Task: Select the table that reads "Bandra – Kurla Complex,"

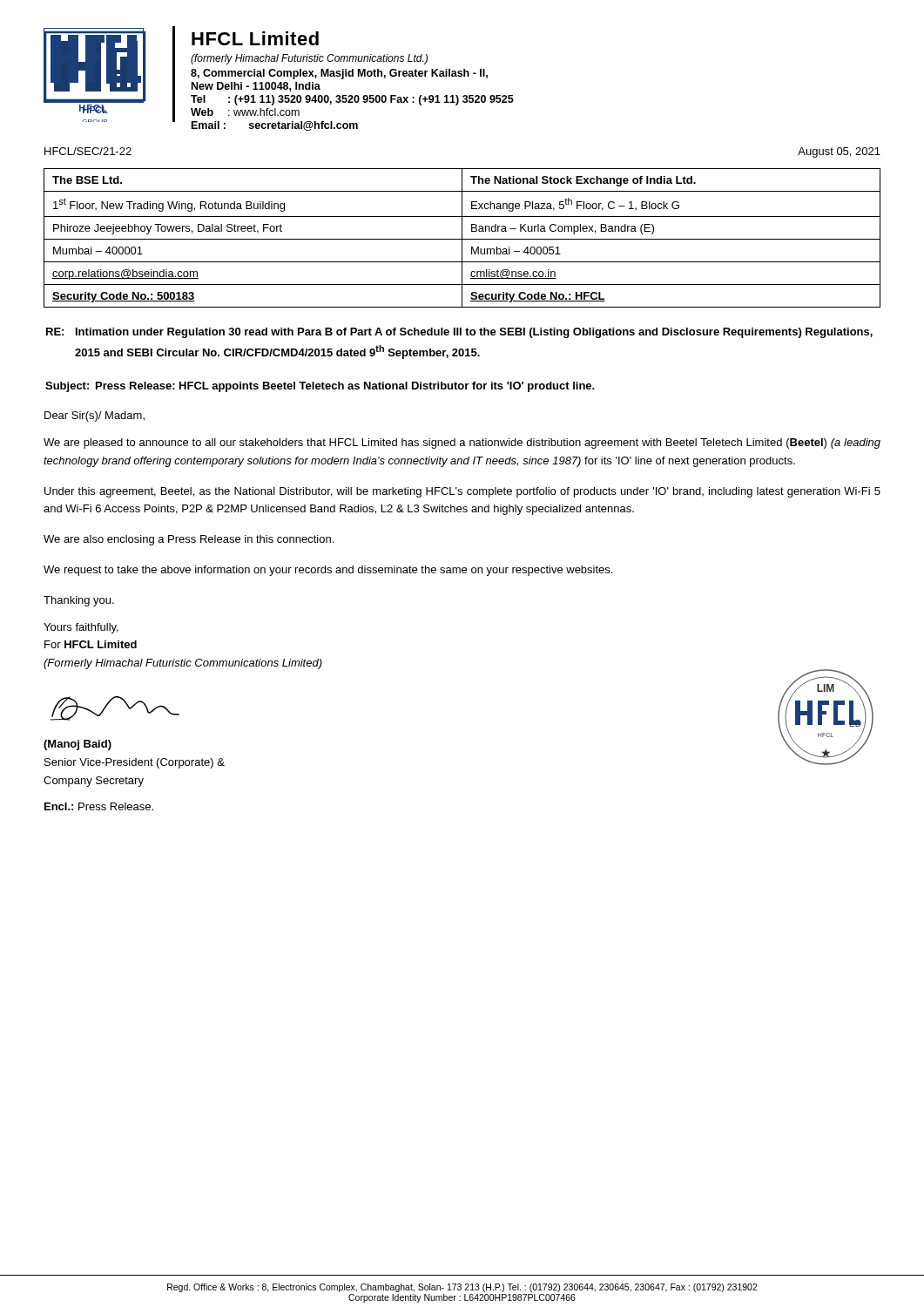Action: click(462, 238)
